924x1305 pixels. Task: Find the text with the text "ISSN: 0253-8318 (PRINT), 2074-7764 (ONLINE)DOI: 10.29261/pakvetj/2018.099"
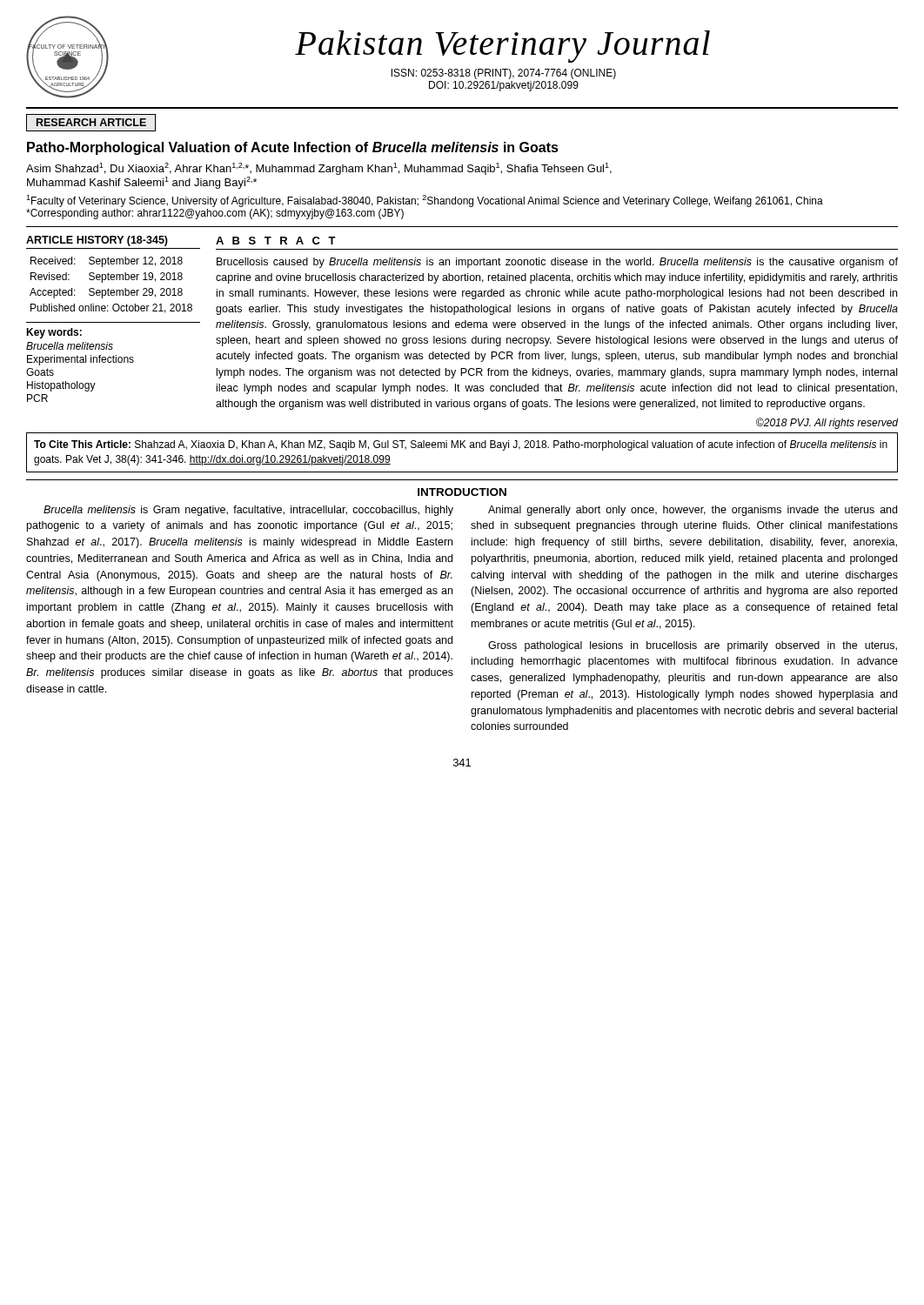pyautogui.click(x=503, y=79)
